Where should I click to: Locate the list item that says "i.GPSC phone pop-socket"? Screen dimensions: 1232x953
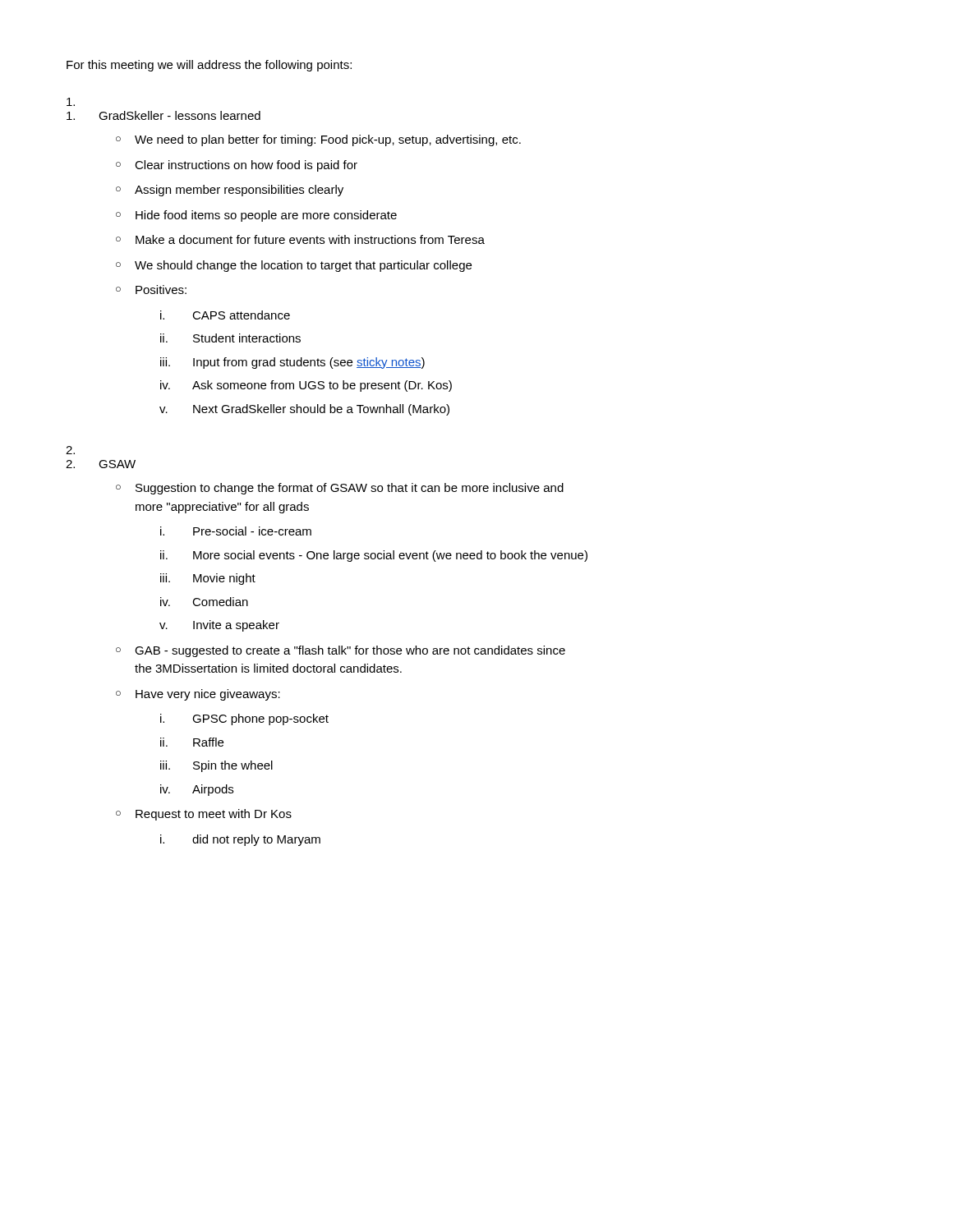244,719
